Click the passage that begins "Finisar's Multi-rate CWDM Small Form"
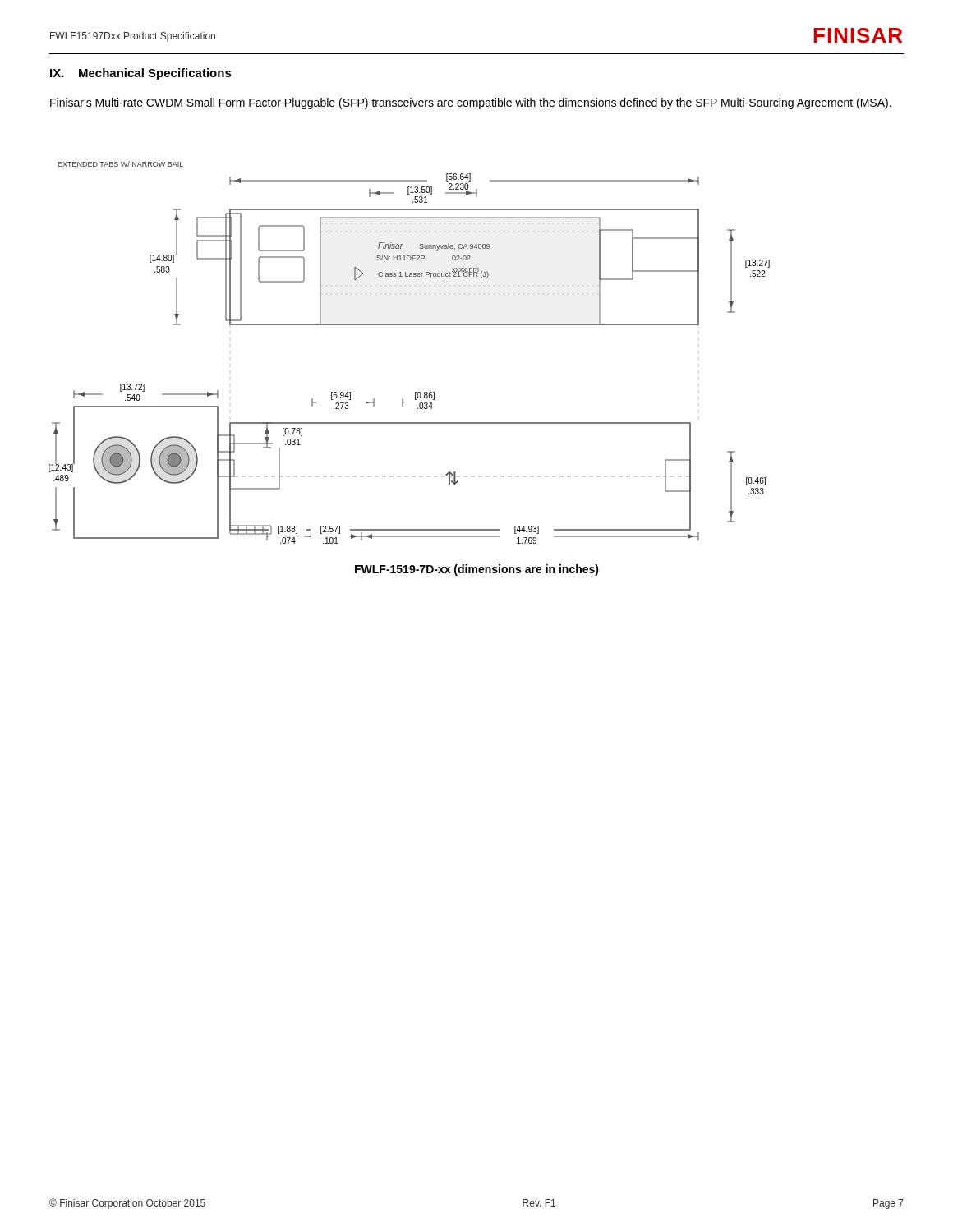 pyautogui.click(x=471, y=103)
